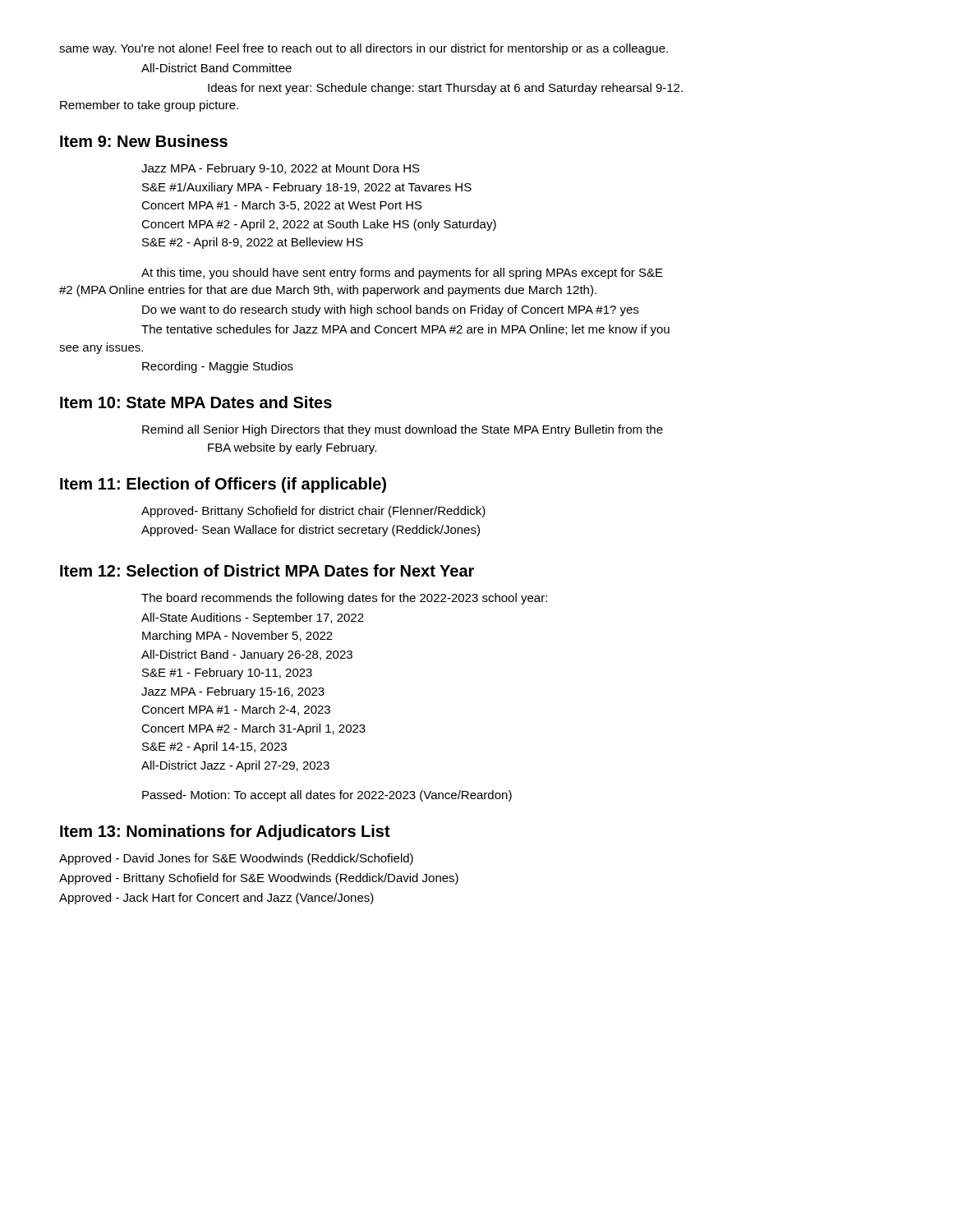953x1232 pixels.
Task: Click on the list item with the text "S&E #1/Auxiliary MPA - February"
Action: tap(306, 186)
